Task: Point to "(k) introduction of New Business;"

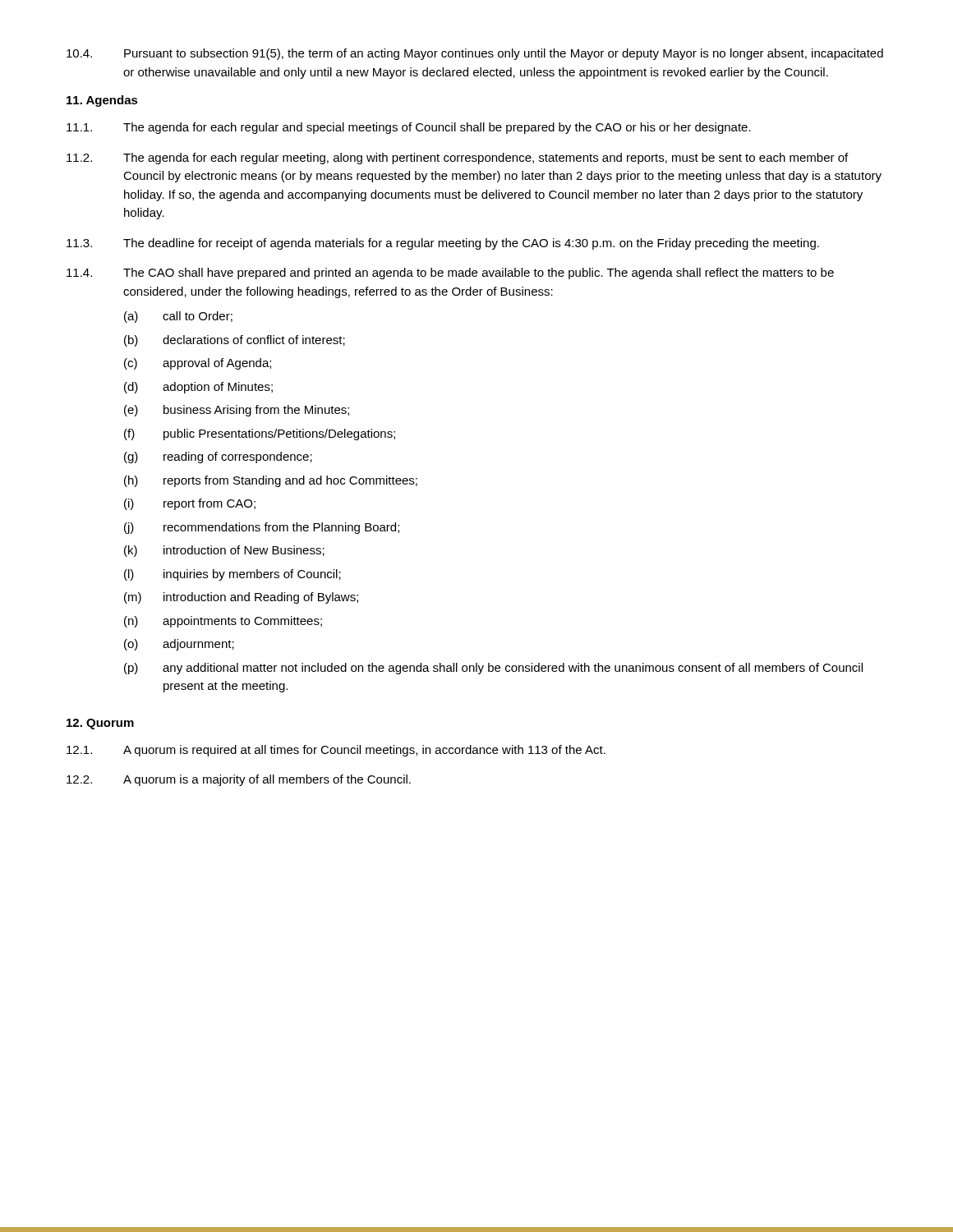Action: [x=224, y=551]
